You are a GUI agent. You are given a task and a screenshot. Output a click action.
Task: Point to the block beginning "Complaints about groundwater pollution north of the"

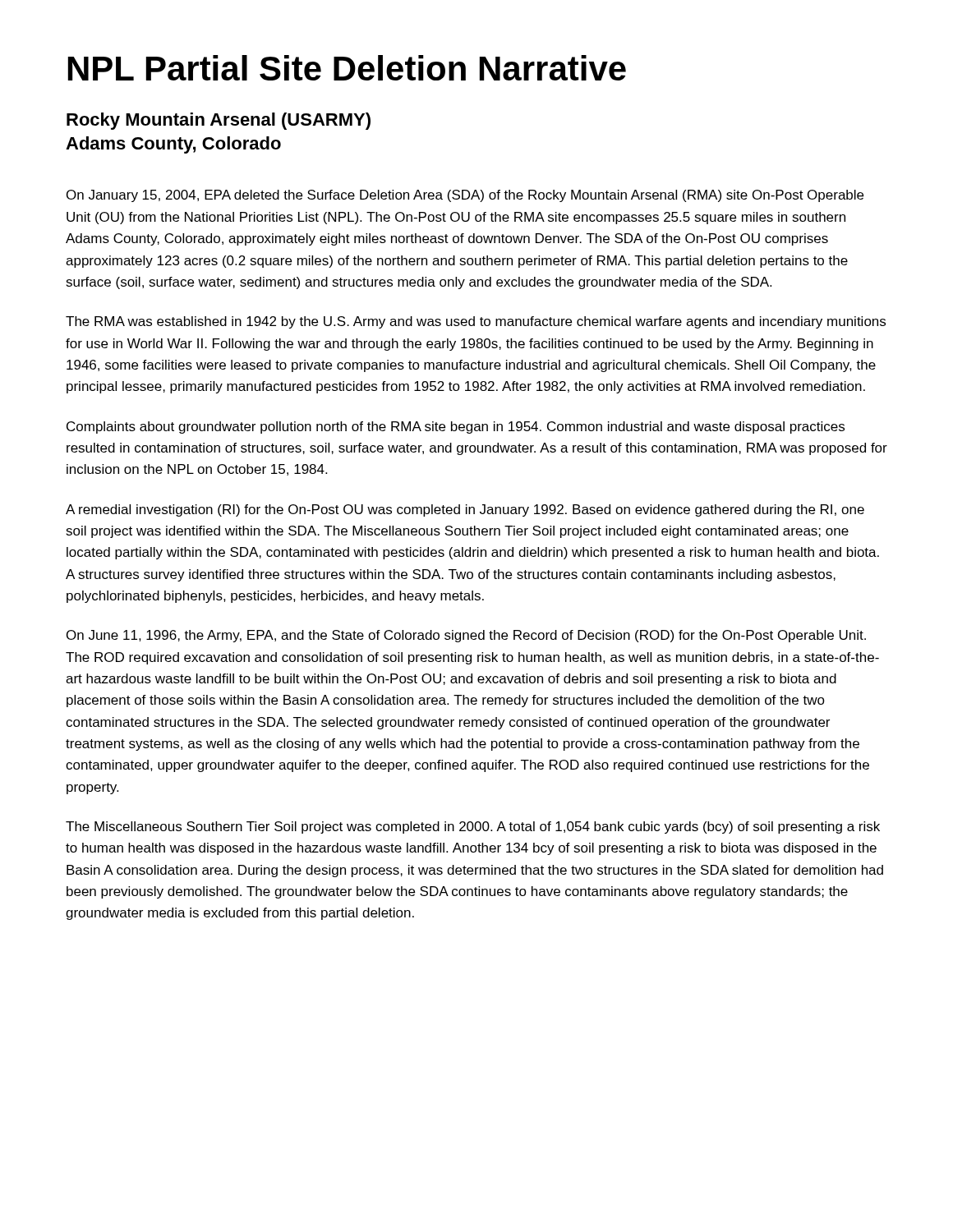pyautogui.click(x=476, y=448)
